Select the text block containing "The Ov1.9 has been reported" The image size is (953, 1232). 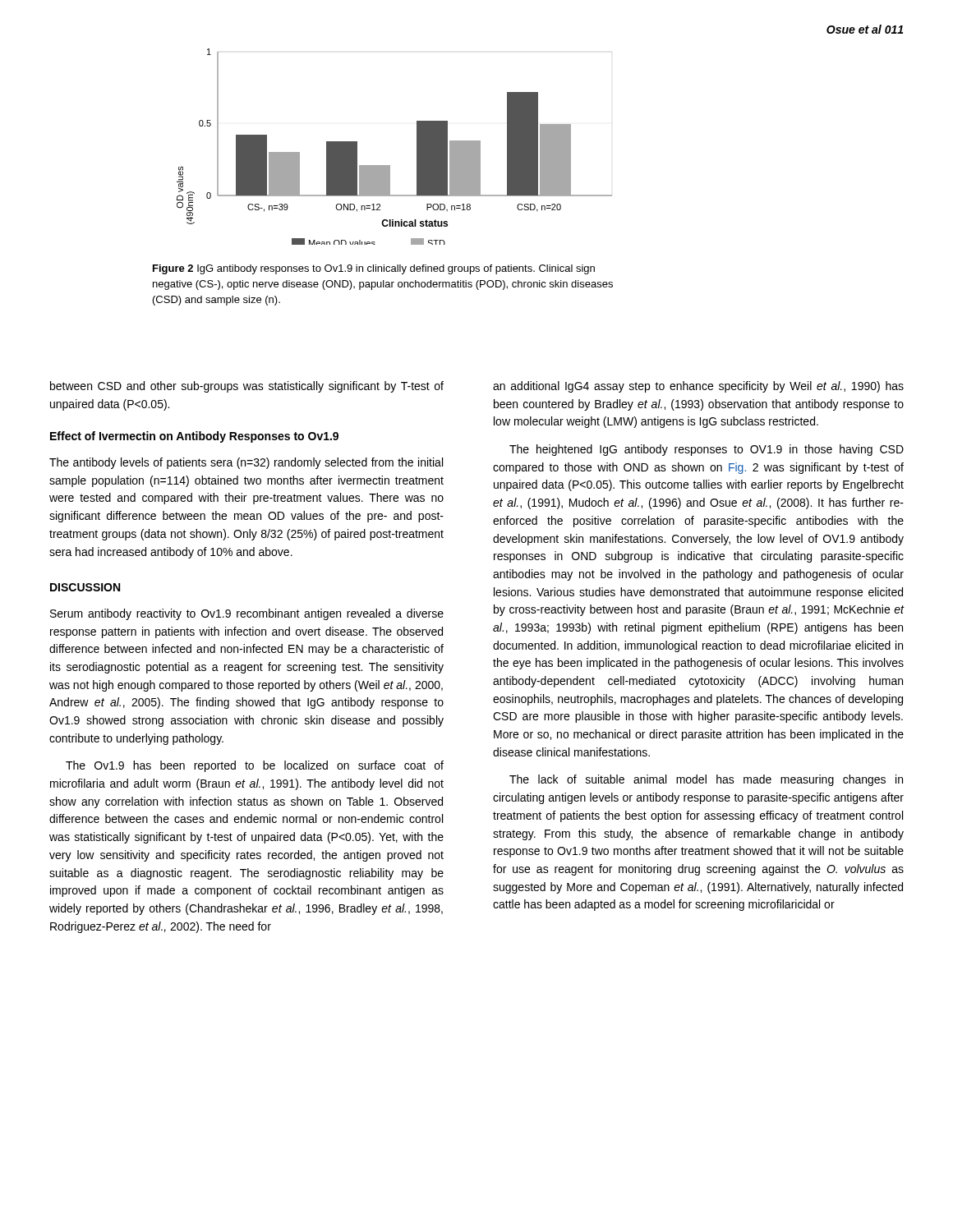(x=246, y=847)
